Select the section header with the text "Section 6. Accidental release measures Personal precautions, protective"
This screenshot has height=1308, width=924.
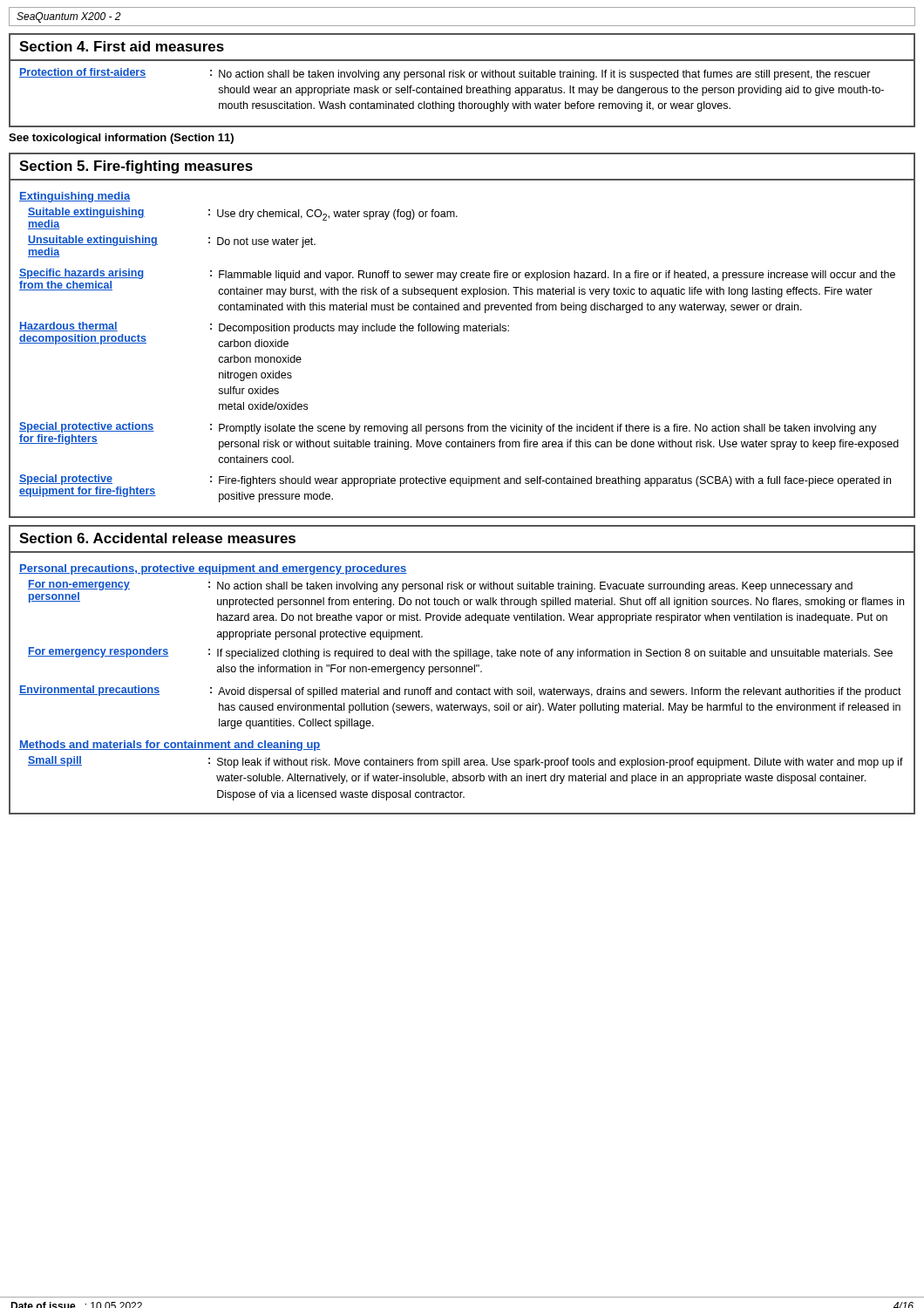(x=462, y=670)
